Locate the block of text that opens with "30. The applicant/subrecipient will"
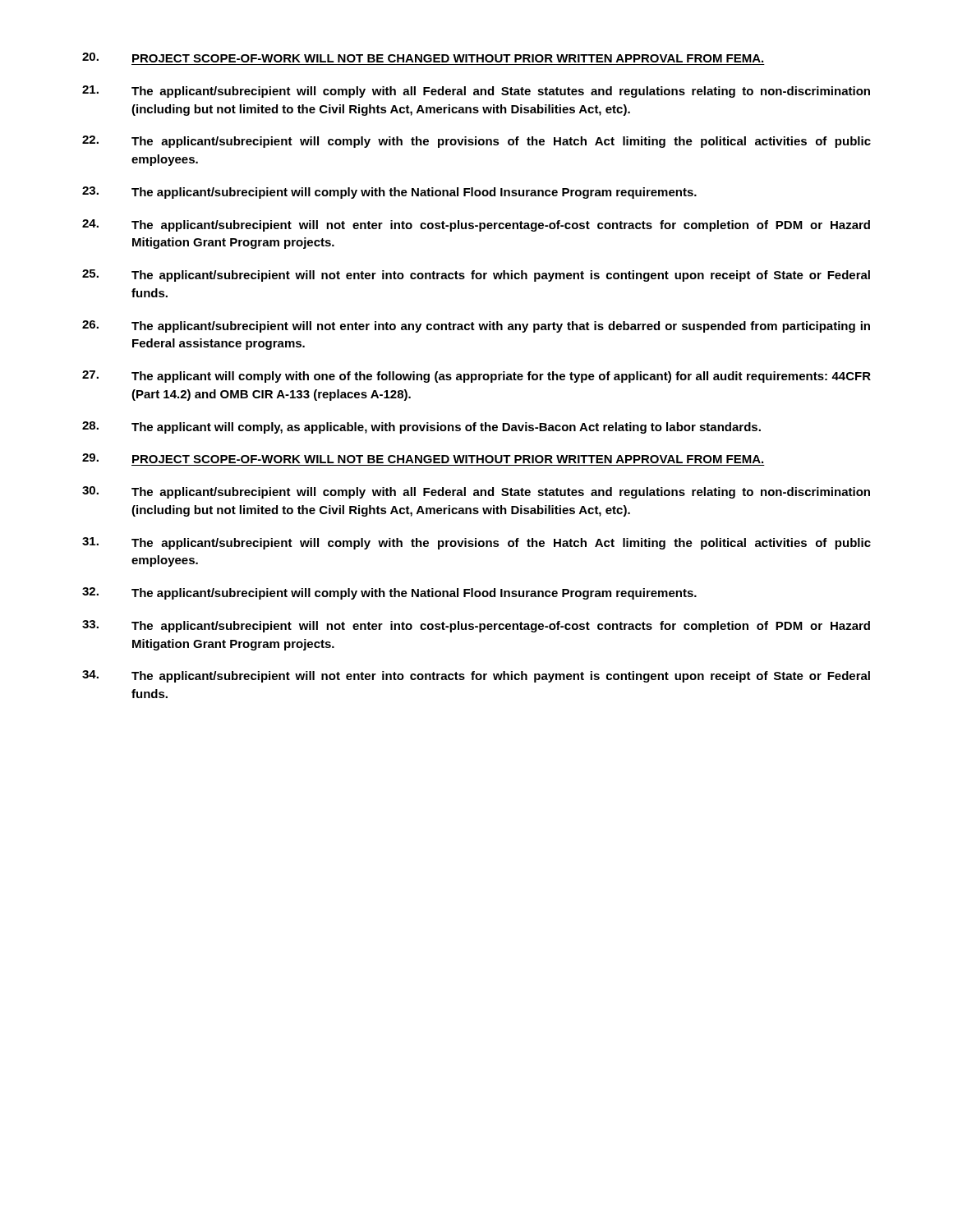The image size is (953, 1232). pos(476,501)
